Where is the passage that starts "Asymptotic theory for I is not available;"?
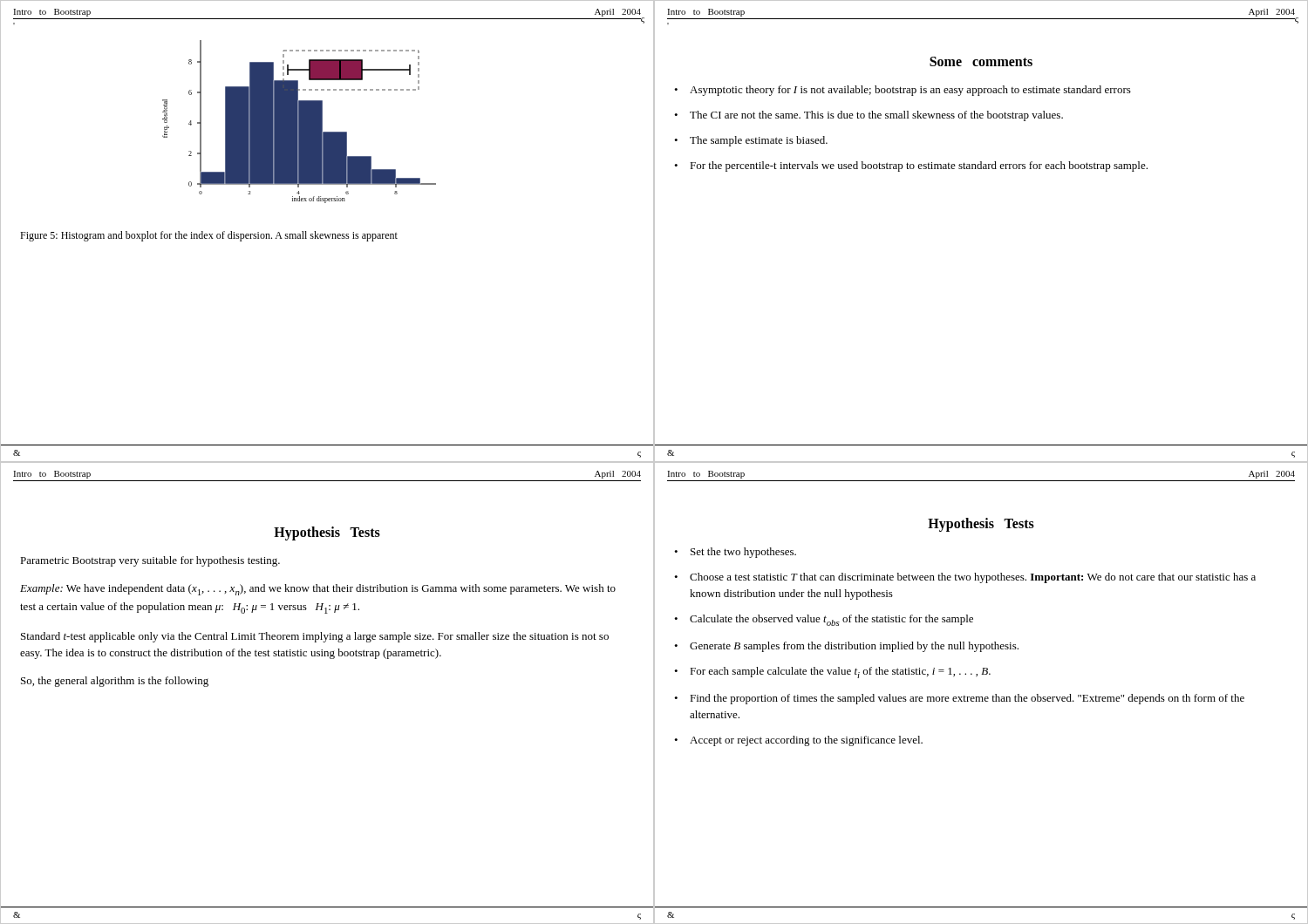 [910, 89]
